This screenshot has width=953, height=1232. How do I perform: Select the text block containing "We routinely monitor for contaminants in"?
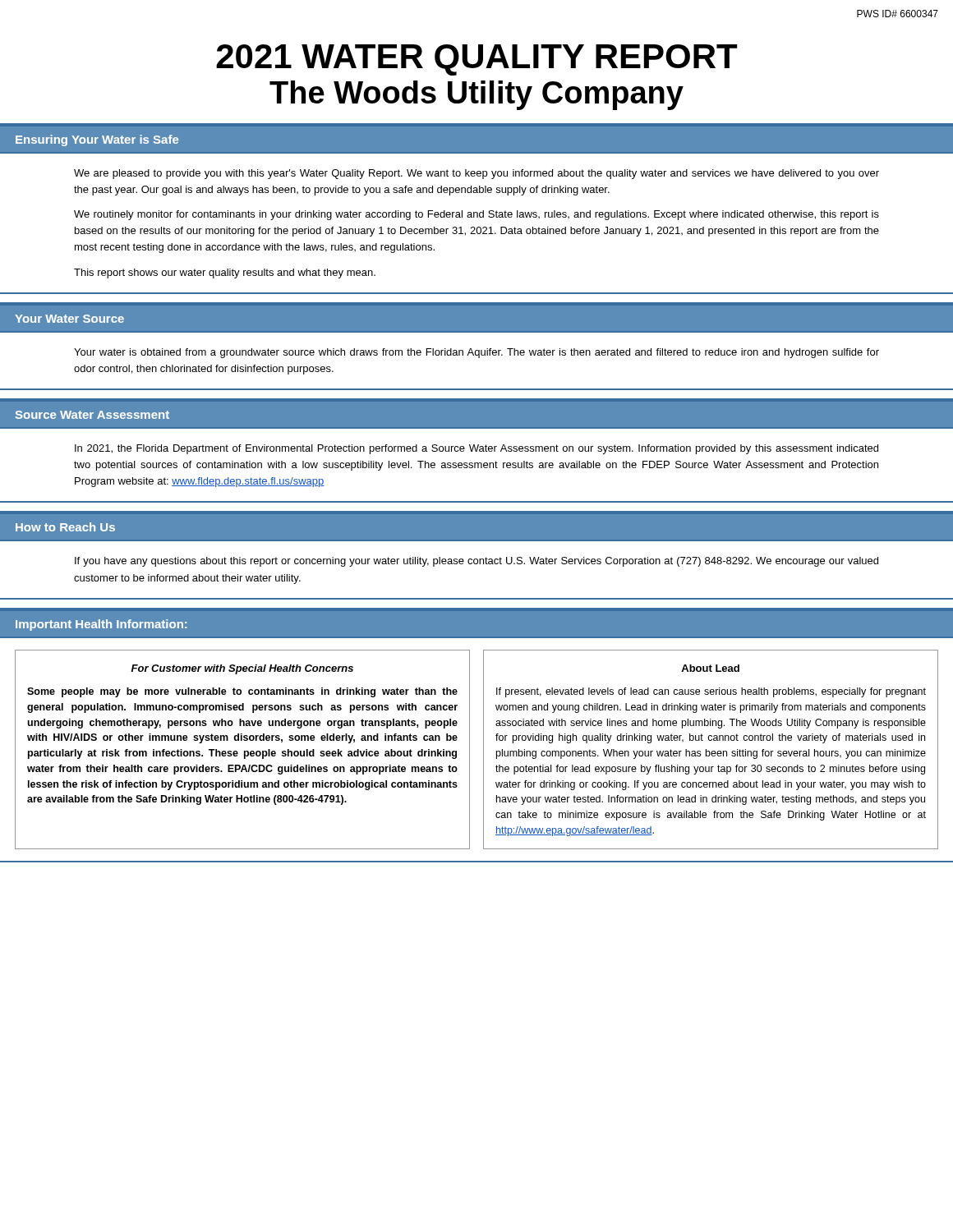(476, 231)
